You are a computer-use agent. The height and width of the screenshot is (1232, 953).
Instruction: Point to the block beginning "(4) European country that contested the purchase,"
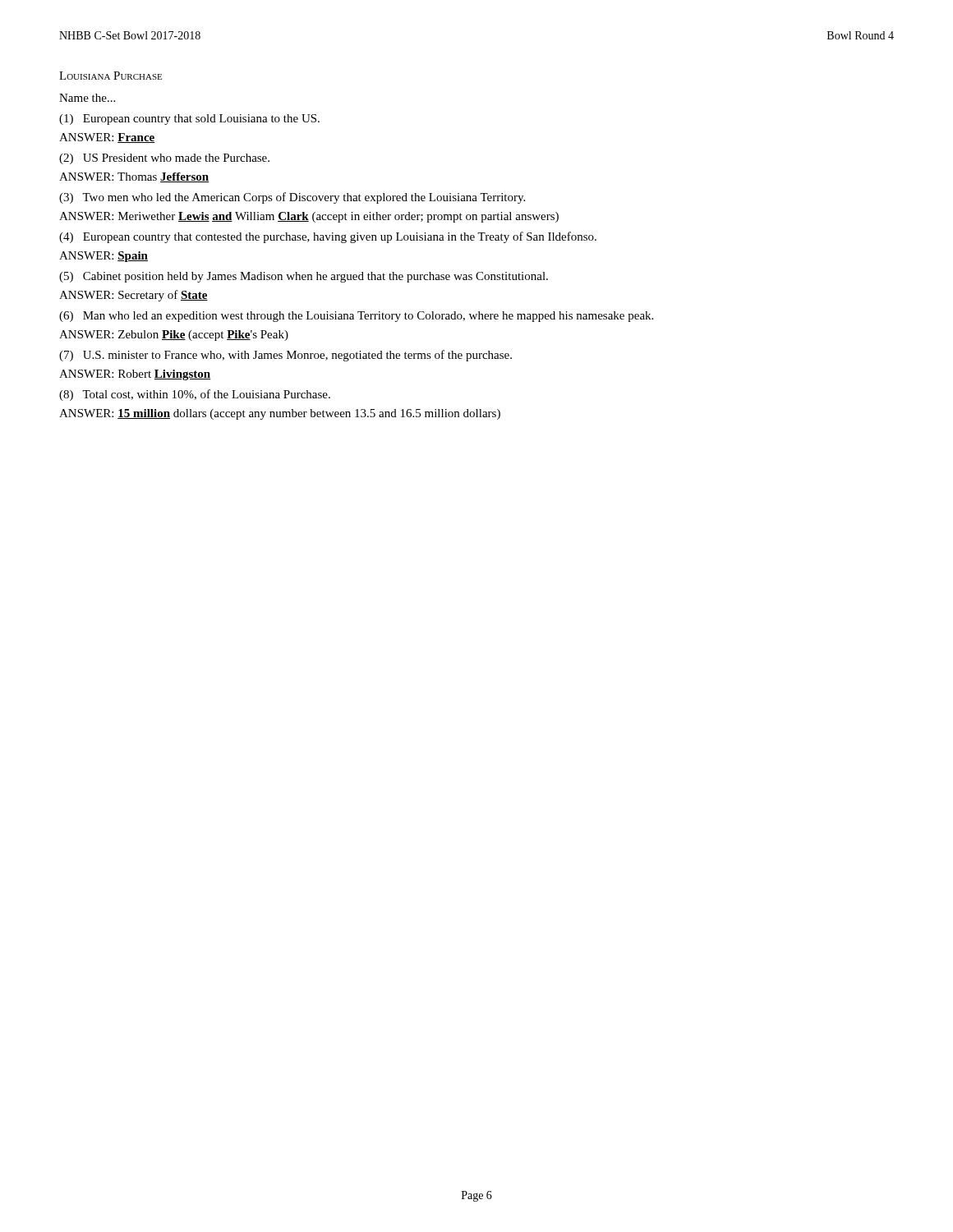328,237
